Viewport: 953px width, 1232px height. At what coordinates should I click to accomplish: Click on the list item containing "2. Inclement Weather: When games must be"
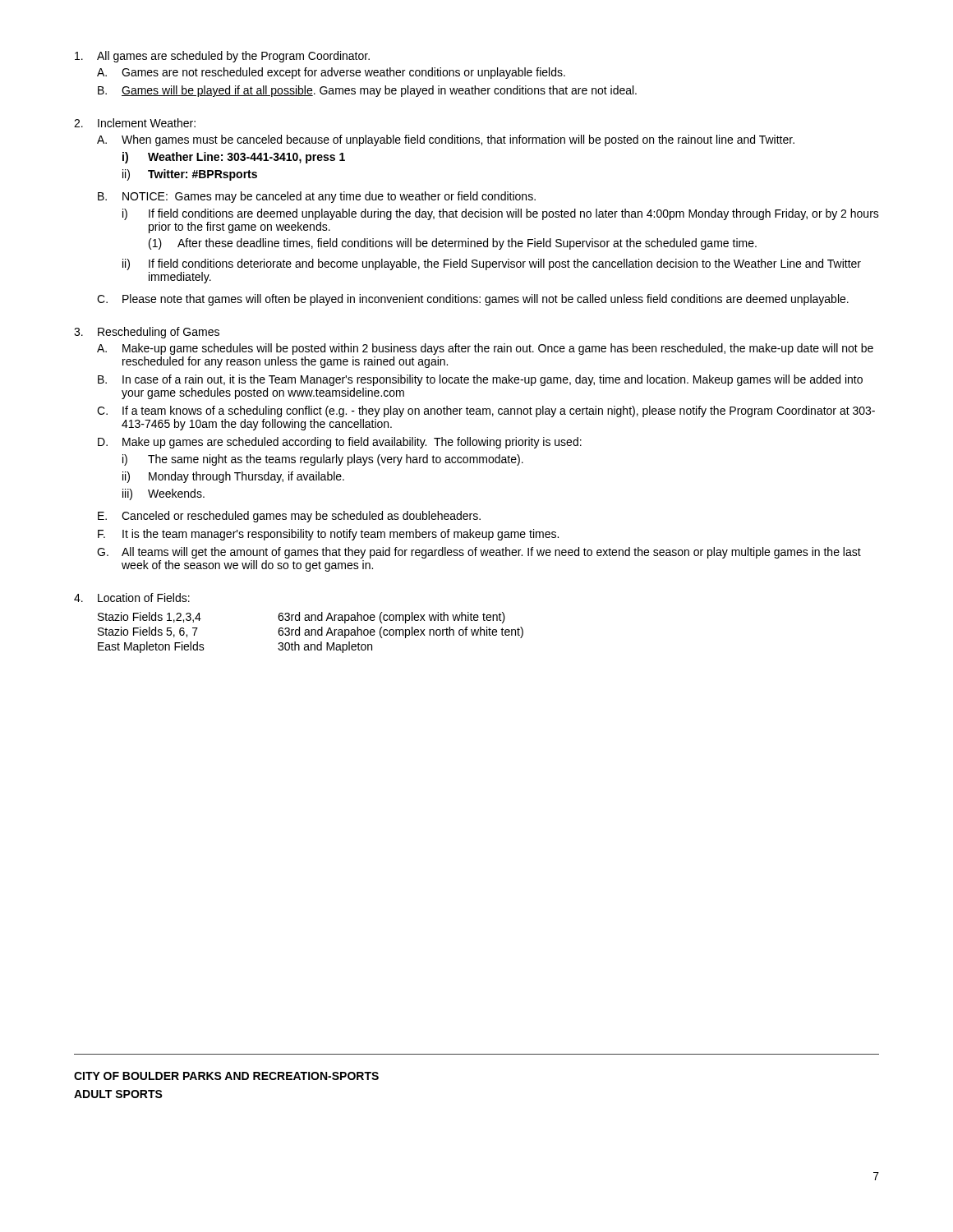(x=476, y=214)
